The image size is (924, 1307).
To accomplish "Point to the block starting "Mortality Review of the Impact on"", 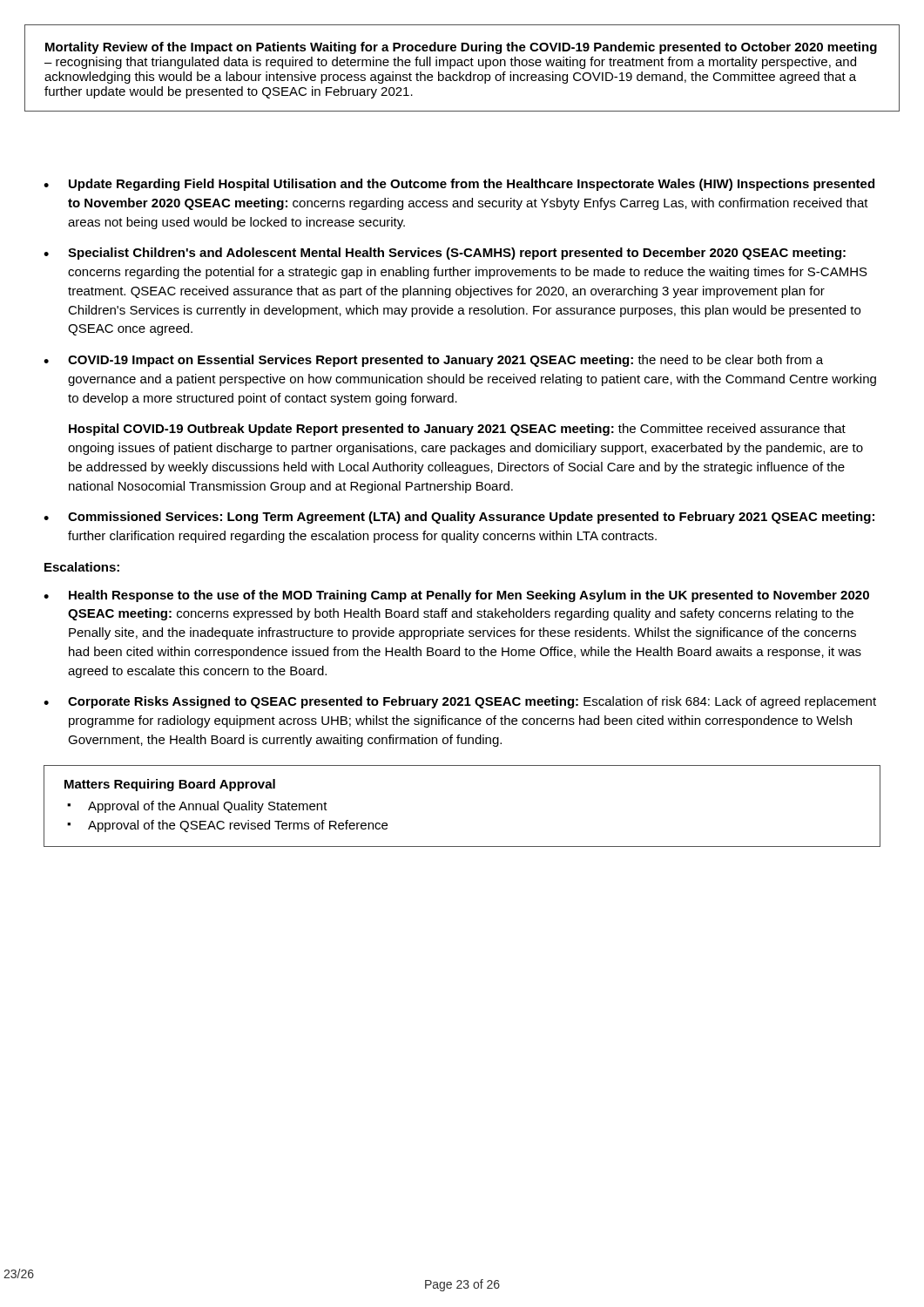I will (461, 69).
